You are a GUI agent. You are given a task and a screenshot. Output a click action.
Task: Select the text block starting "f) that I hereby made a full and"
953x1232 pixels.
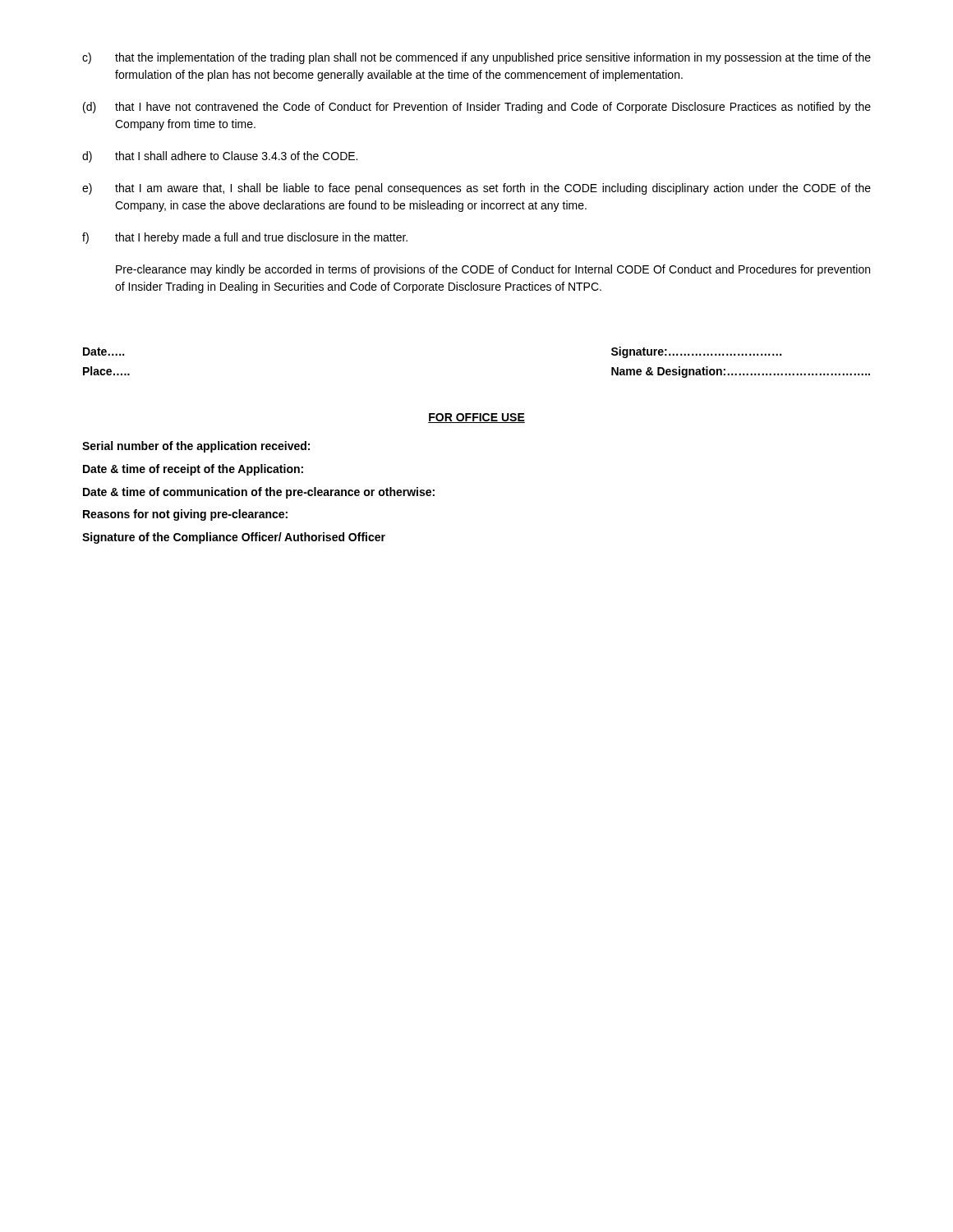245,238
